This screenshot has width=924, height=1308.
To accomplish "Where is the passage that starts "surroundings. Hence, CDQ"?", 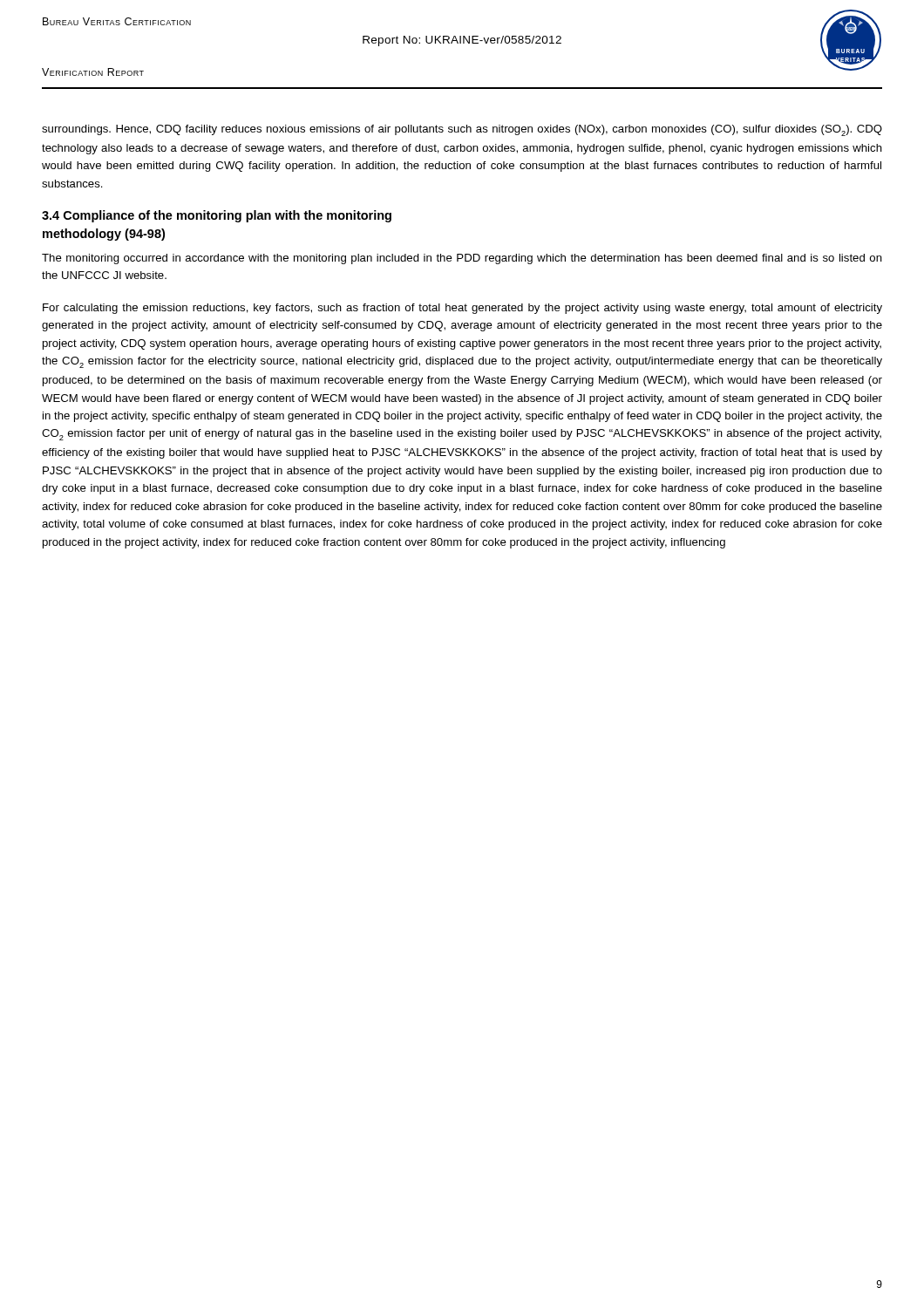I will click(462, 156).
